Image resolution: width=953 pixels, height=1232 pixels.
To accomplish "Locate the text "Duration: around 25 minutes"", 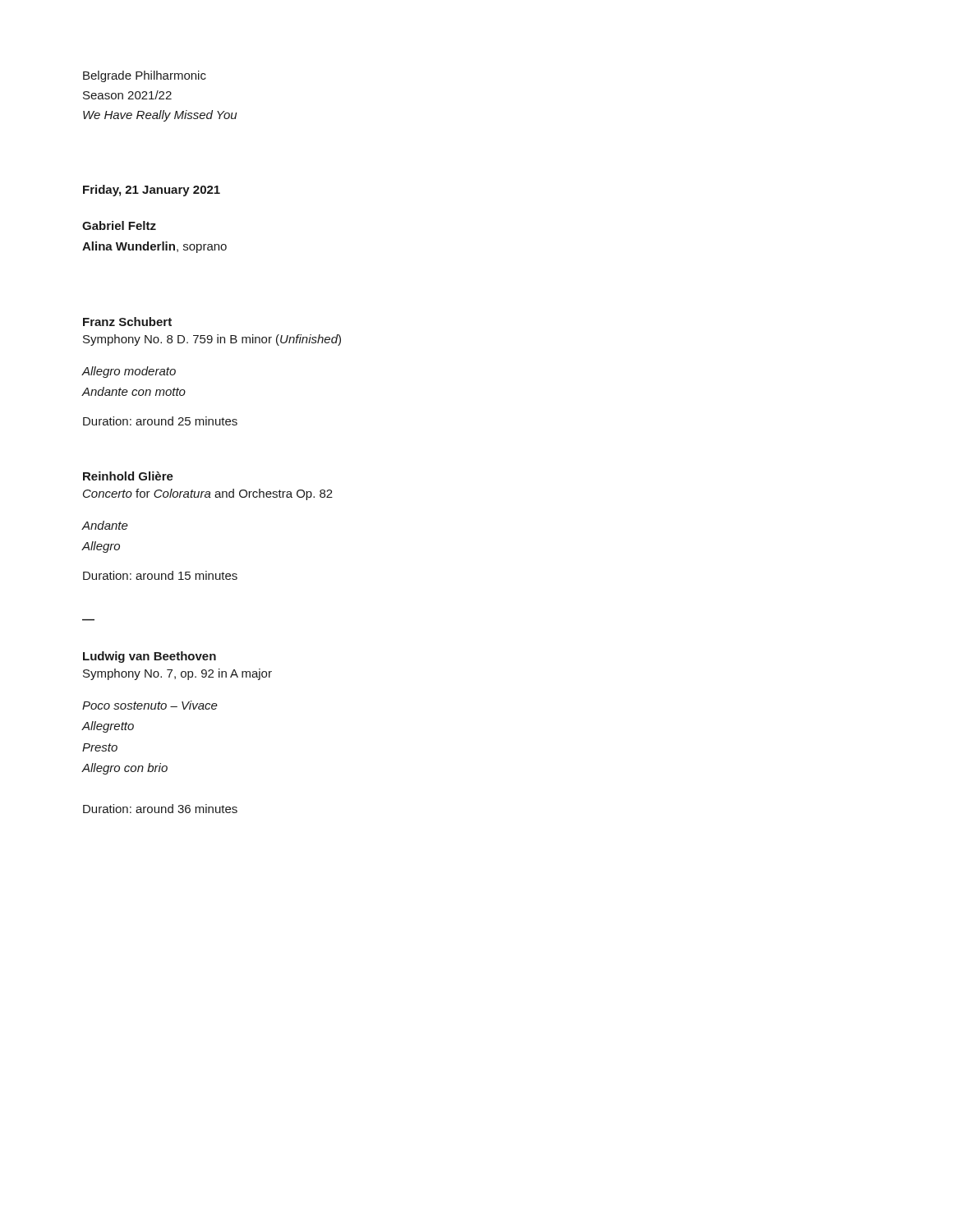I will (x=160, y=421).
